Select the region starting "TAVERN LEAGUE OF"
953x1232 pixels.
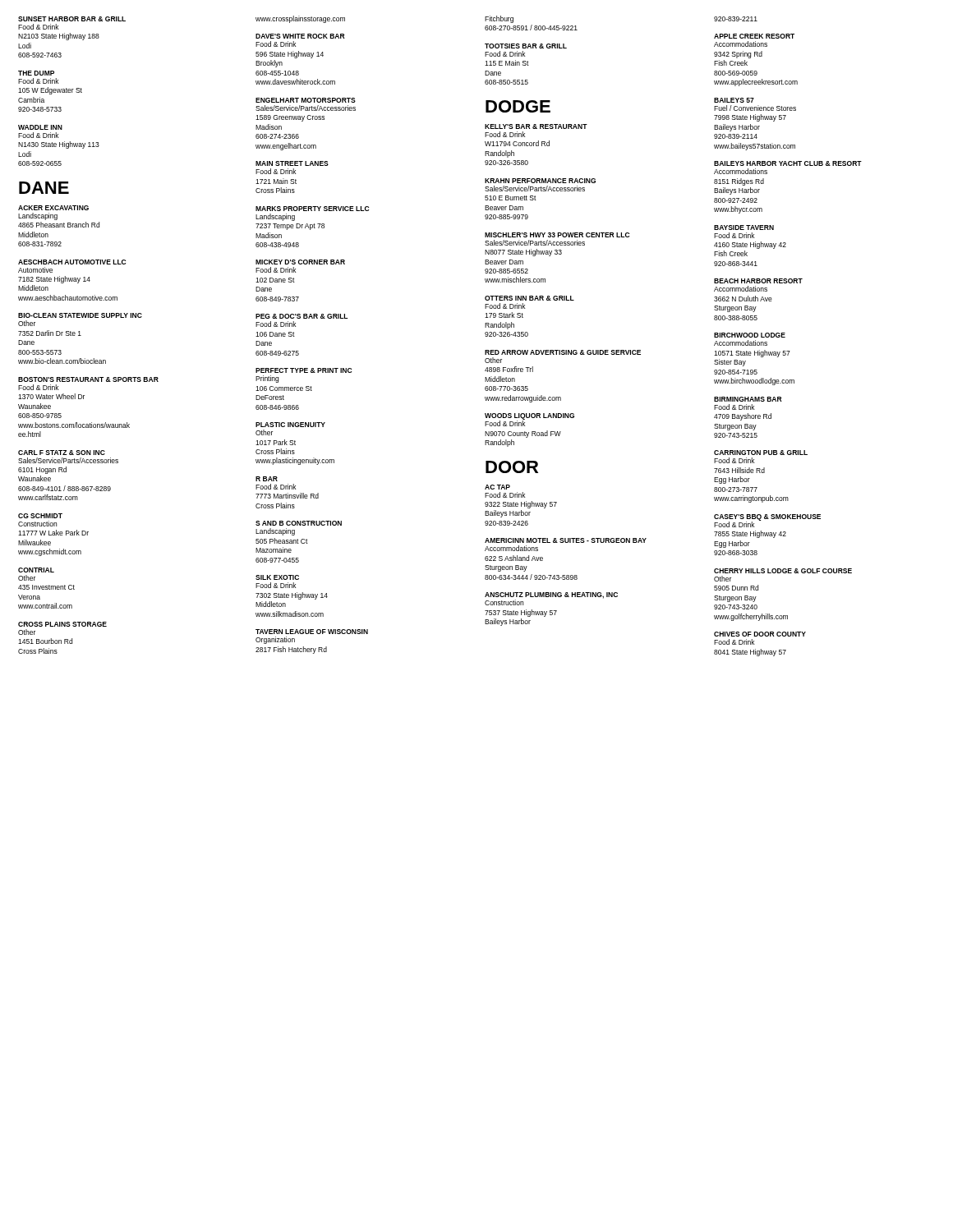coord(362,641)
